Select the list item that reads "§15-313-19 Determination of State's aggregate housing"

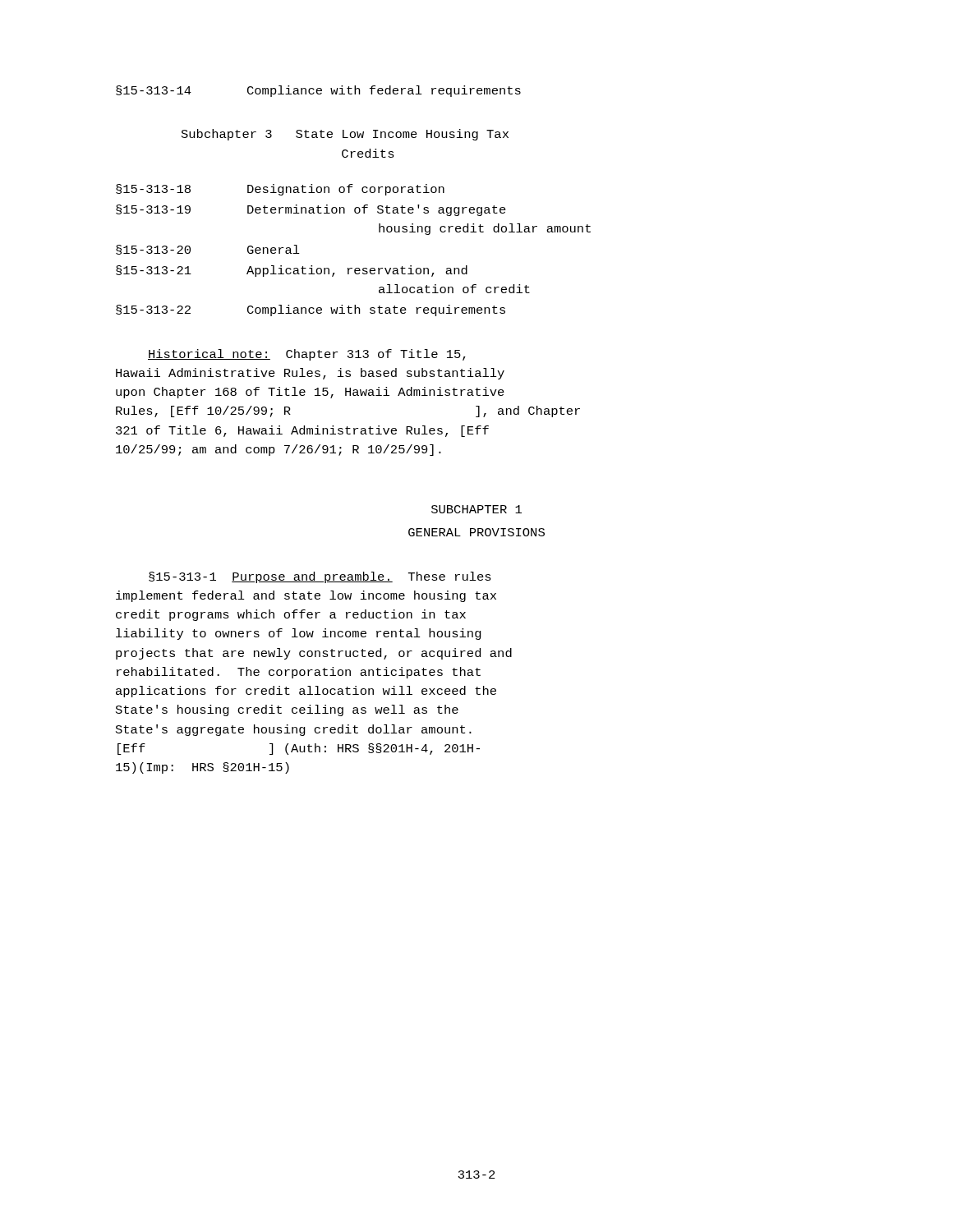476,220
